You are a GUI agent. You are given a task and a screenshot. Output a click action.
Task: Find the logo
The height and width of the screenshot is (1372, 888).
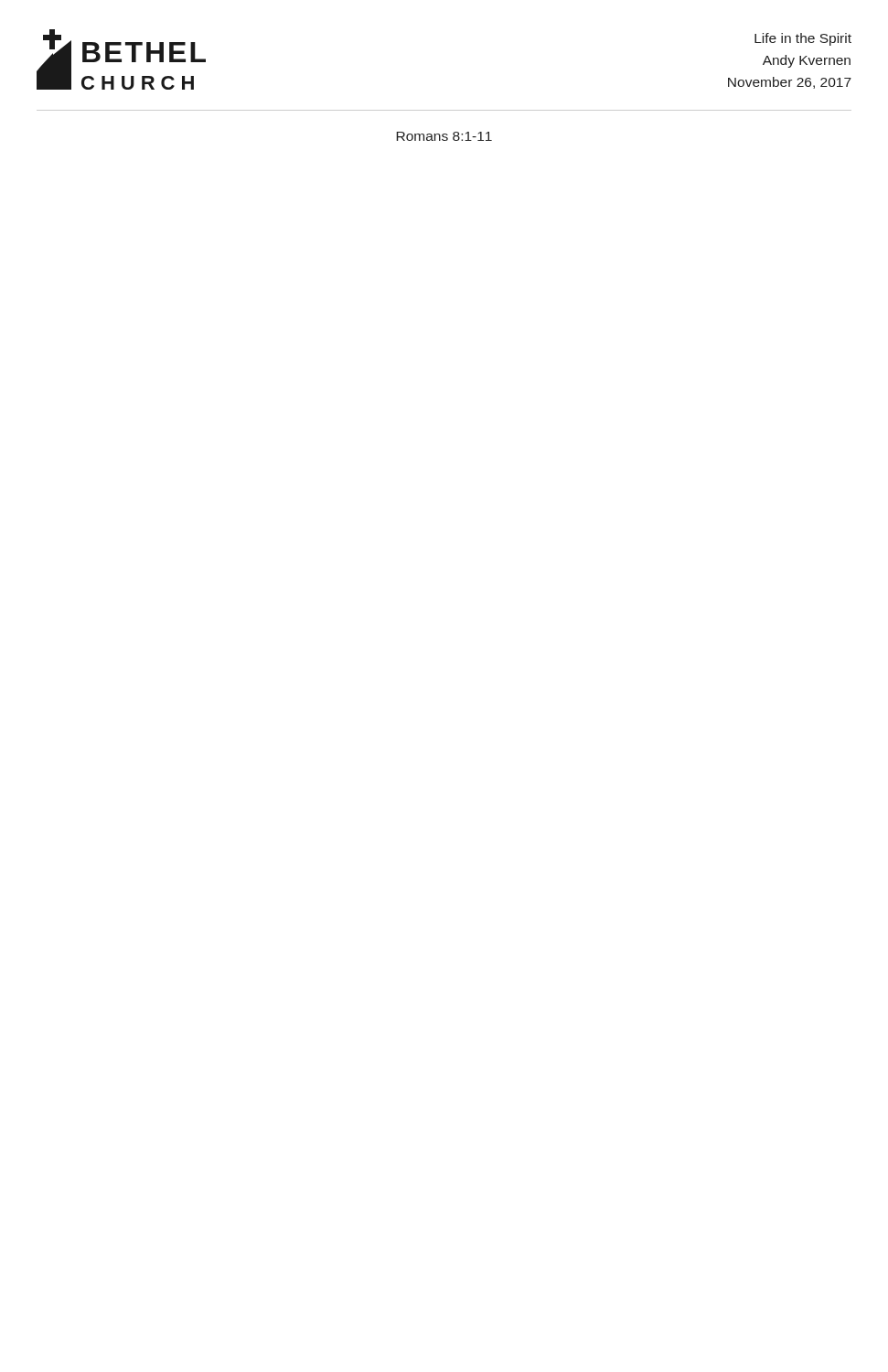(x=121, y=60)
